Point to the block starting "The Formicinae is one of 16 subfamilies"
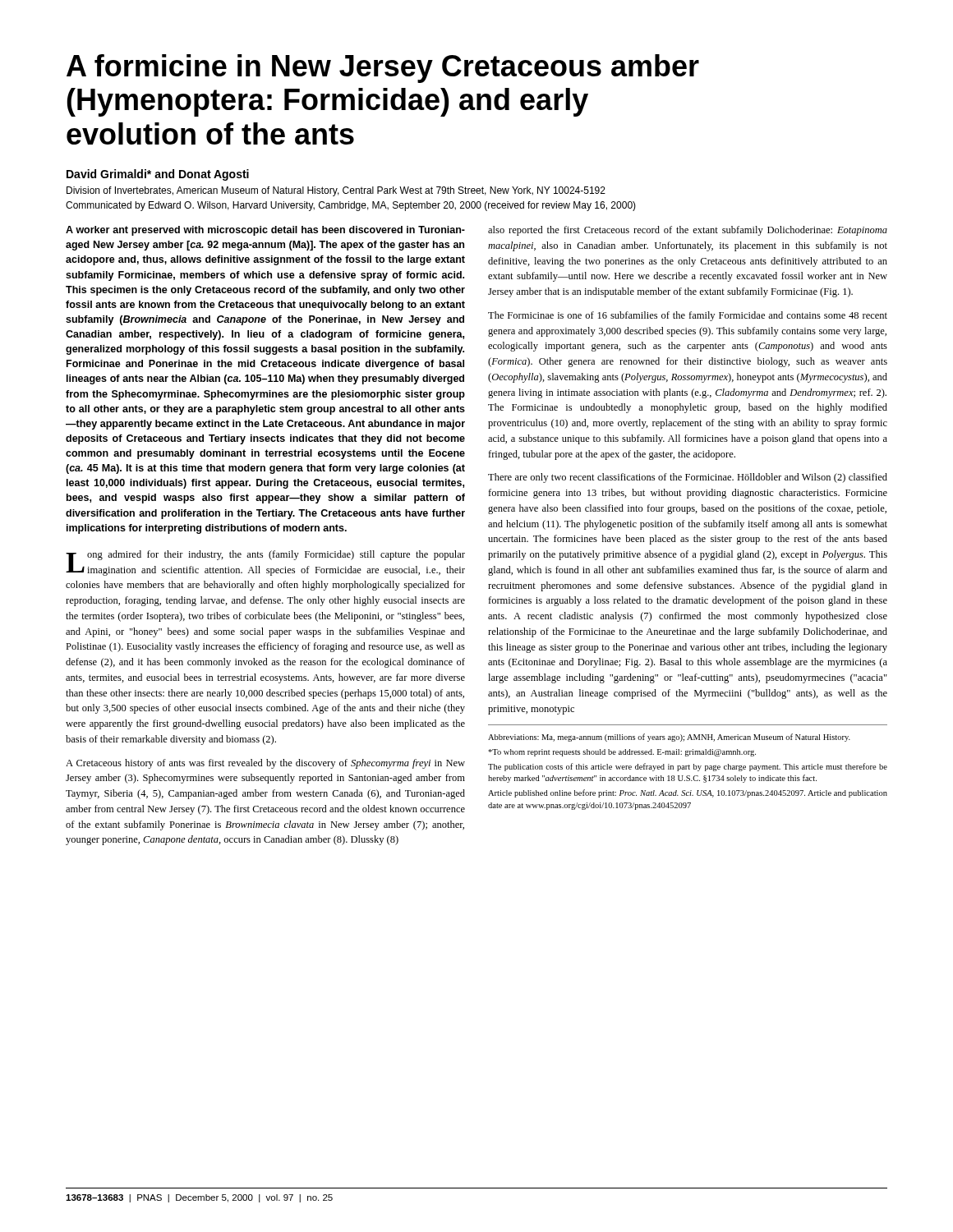 [x=688, y=385]
